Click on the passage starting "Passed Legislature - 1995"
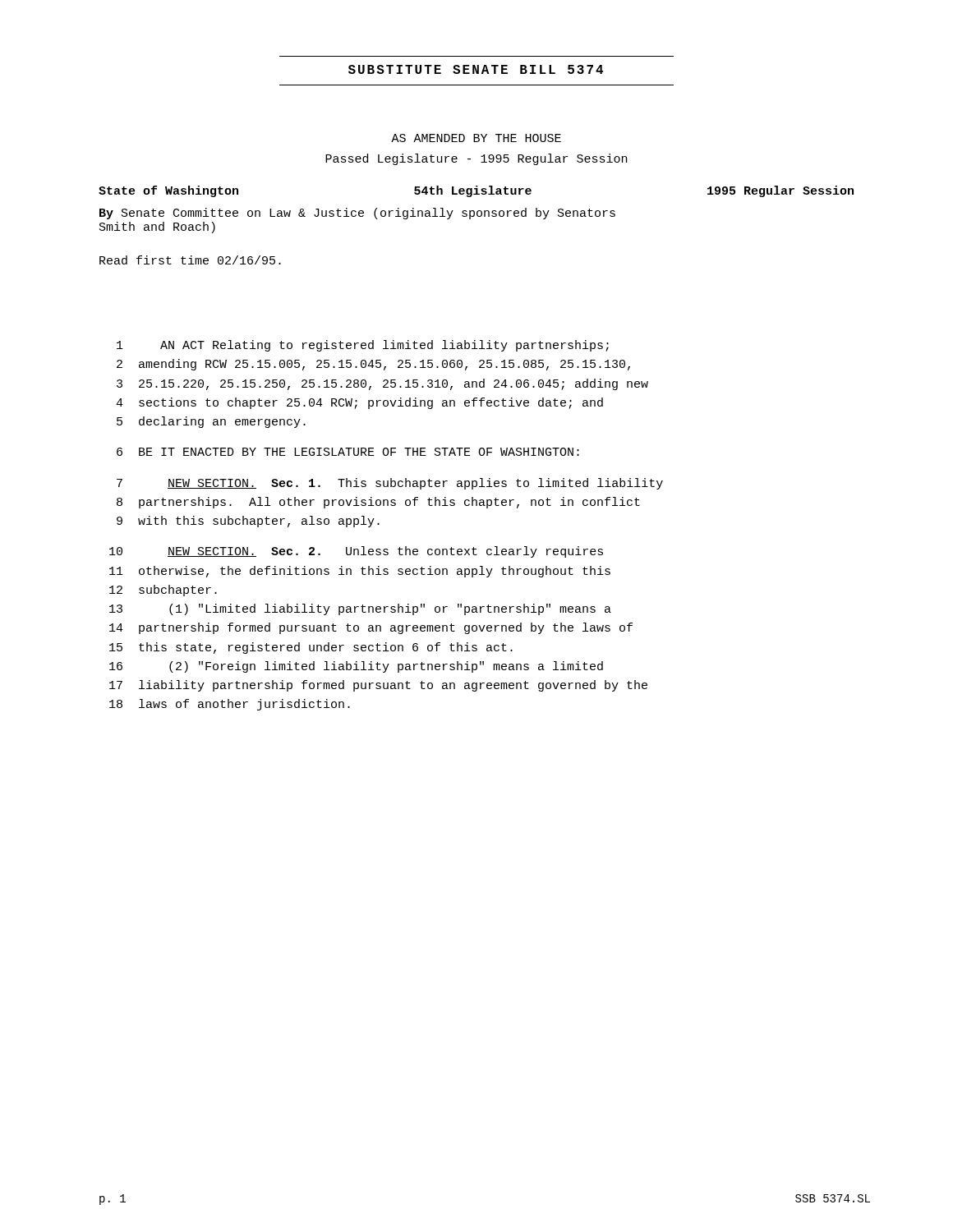The image size is (953, 1232). coord(476,160)
